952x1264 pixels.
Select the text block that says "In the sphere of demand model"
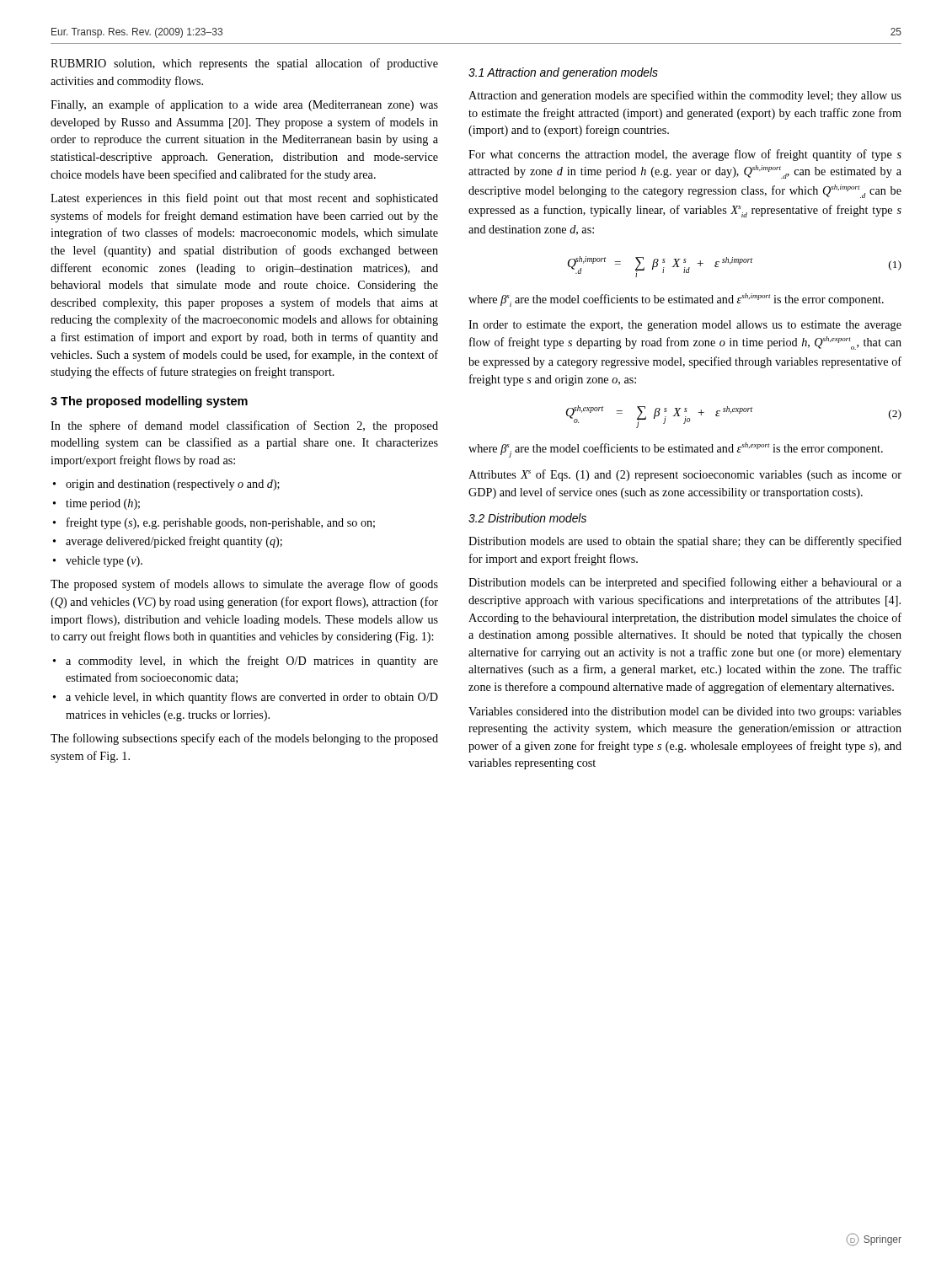(244, 443)
